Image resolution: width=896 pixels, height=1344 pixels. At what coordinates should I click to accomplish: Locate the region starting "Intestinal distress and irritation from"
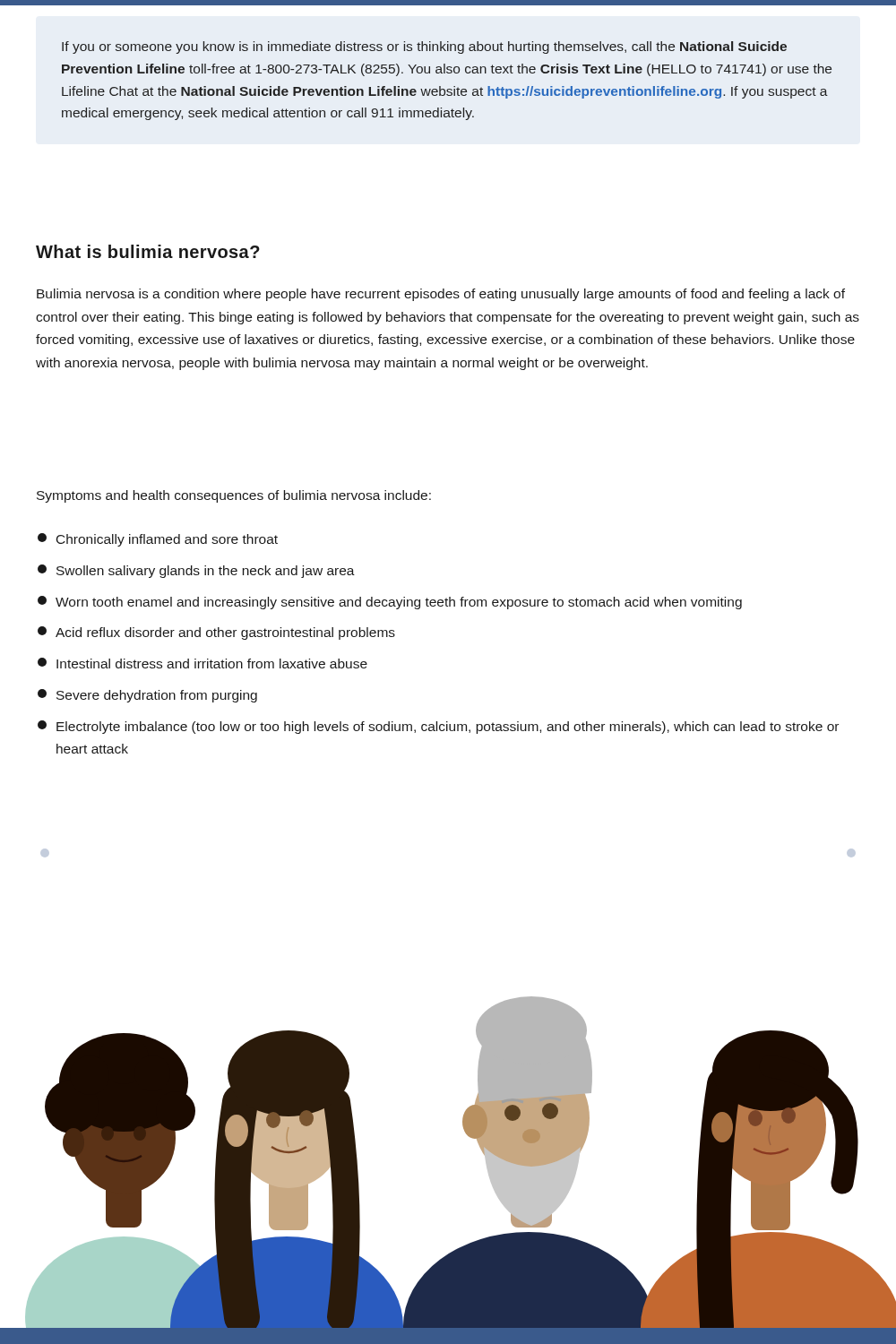(x=202, y=664)
